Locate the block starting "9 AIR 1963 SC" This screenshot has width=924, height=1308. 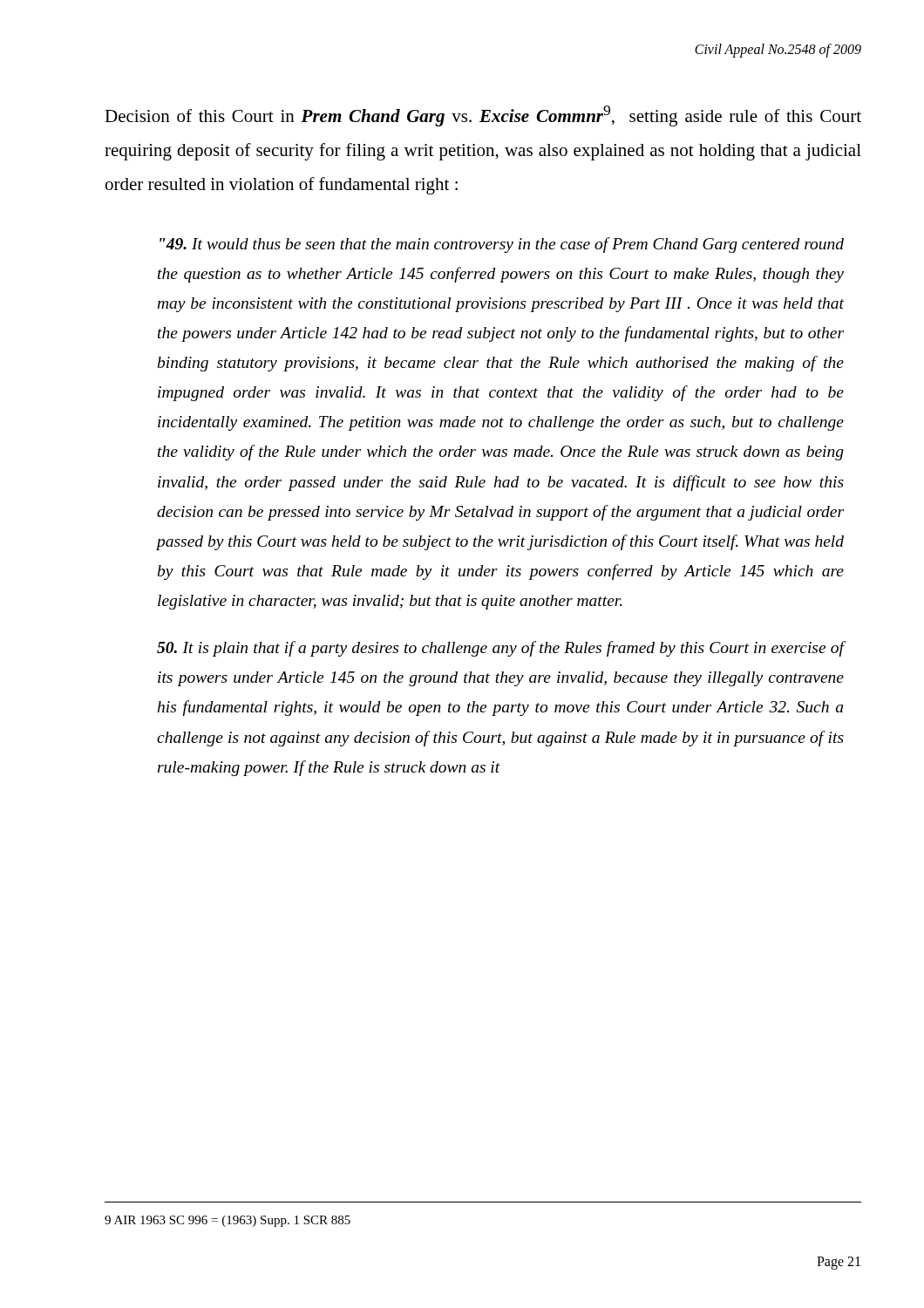pyautogui.click(x=228, y=1220)
